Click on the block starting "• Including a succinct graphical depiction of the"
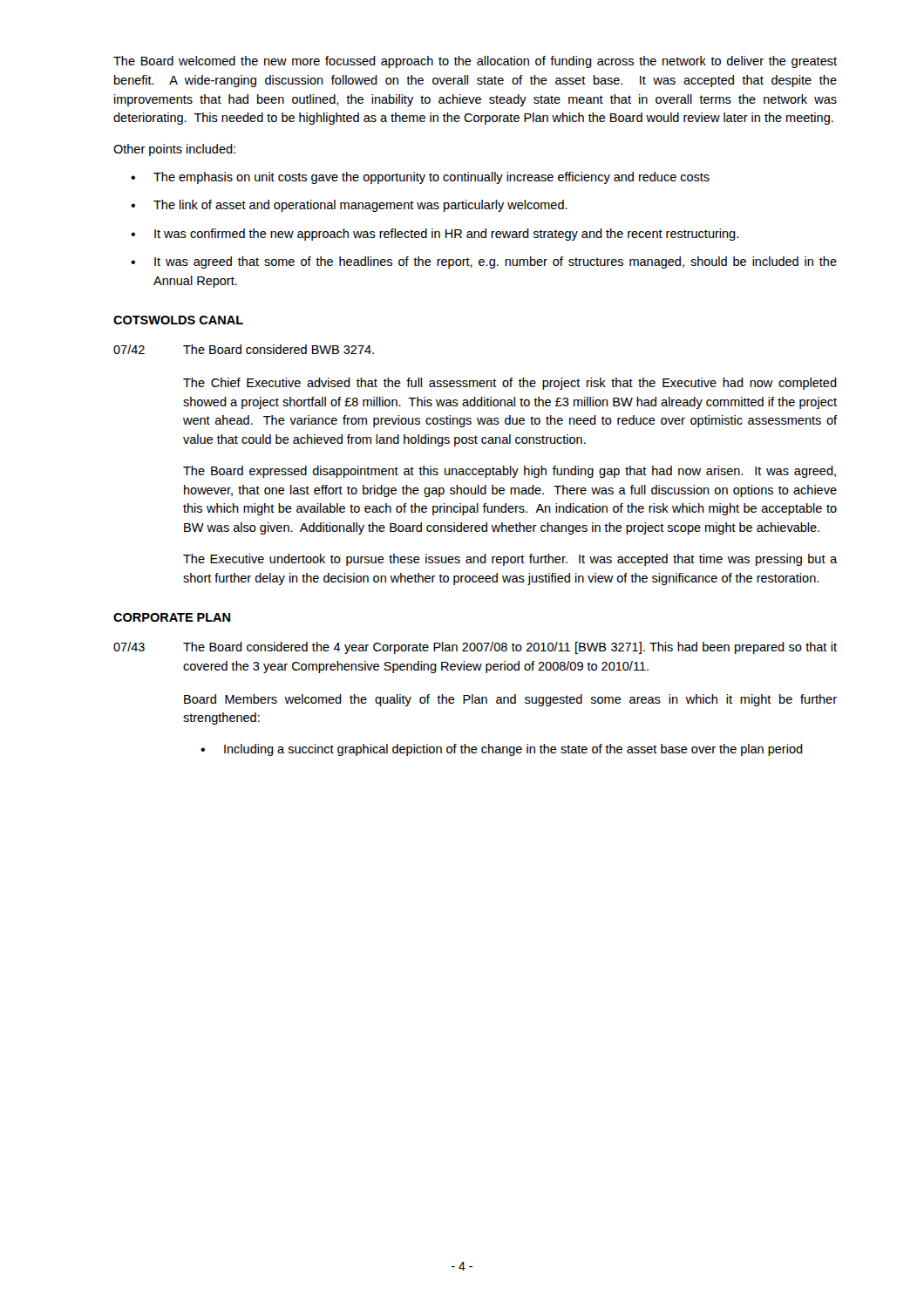The width and height of the screenshot is (924, 1308). click(502, 750)
